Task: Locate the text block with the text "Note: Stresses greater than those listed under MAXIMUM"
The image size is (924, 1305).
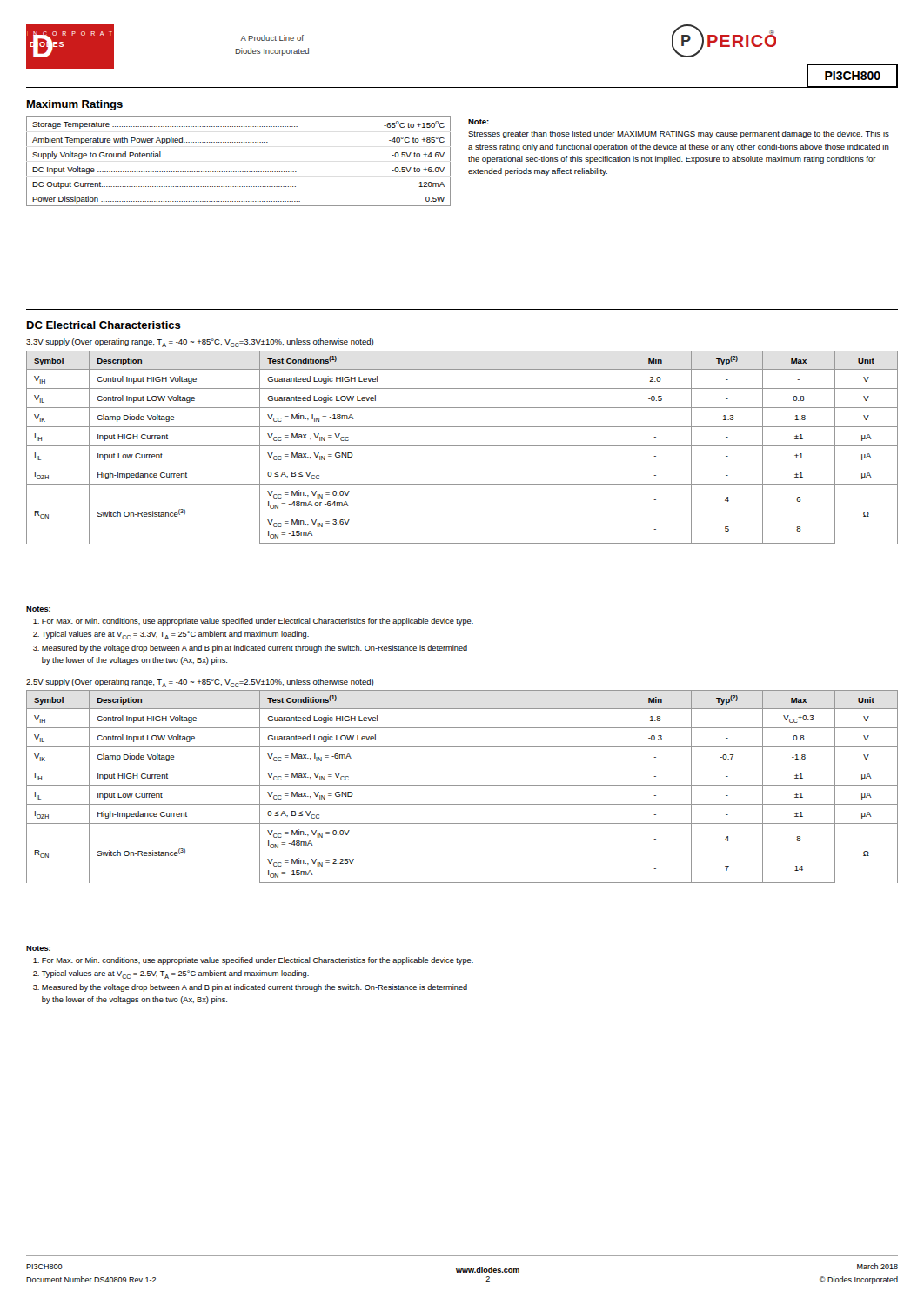Action: click(x=679, y=146)
